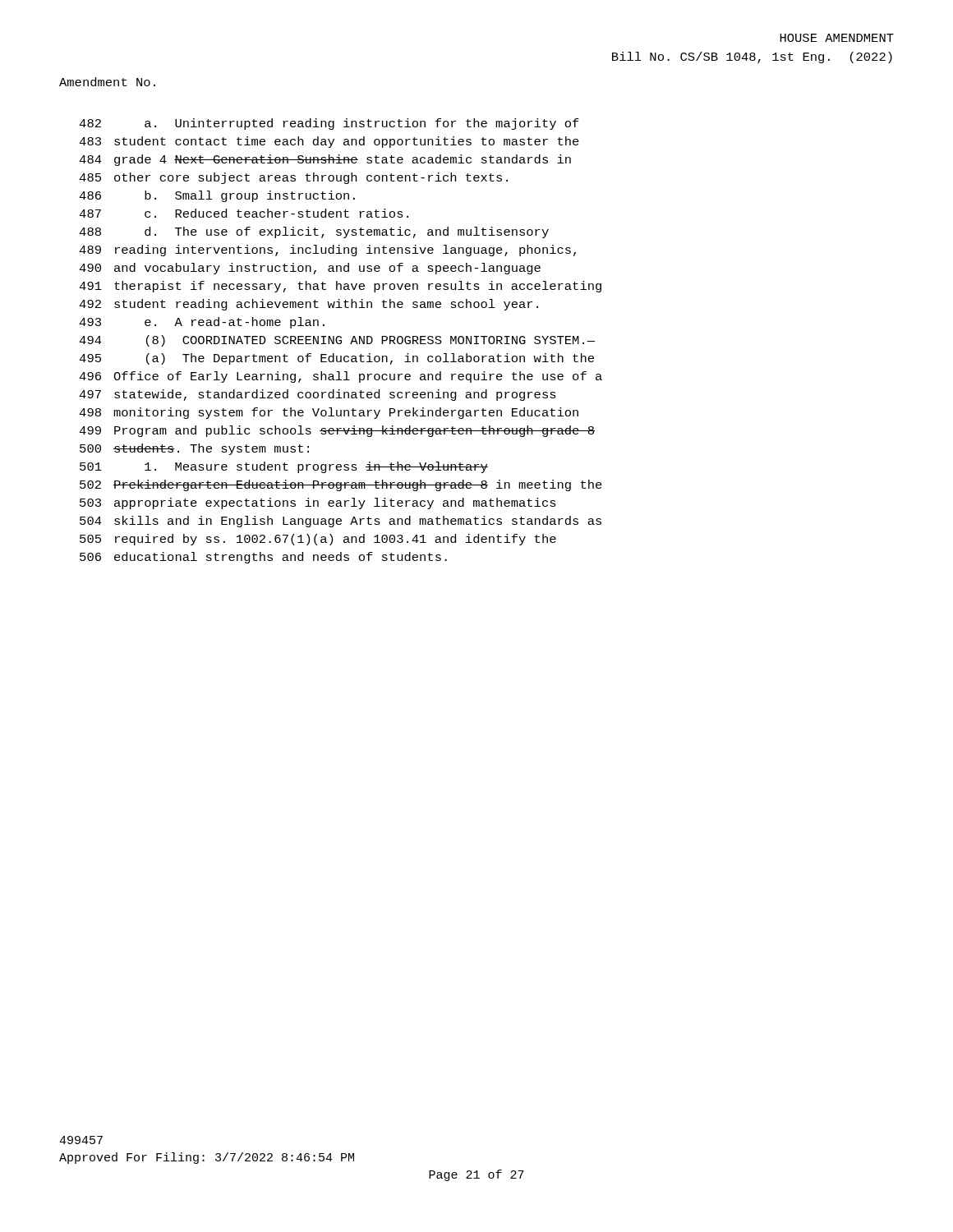Find the list item that reads "488 d. The use of"
The width and height of the screenshot is (953, 1232).
476,232
